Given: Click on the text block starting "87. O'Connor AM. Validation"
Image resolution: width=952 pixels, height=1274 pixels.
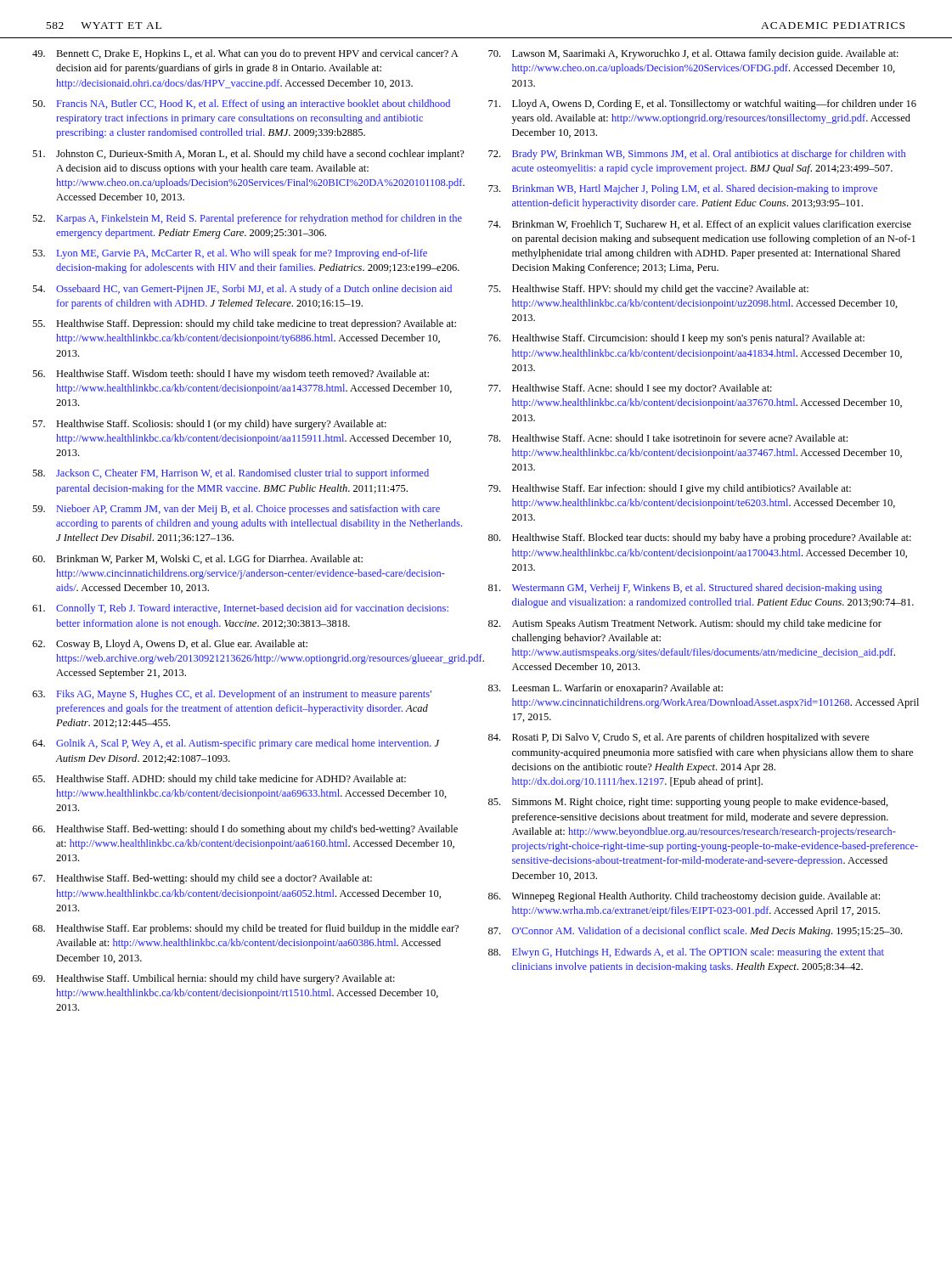Looking at the screenshot, I should click(x=704, y=932).
